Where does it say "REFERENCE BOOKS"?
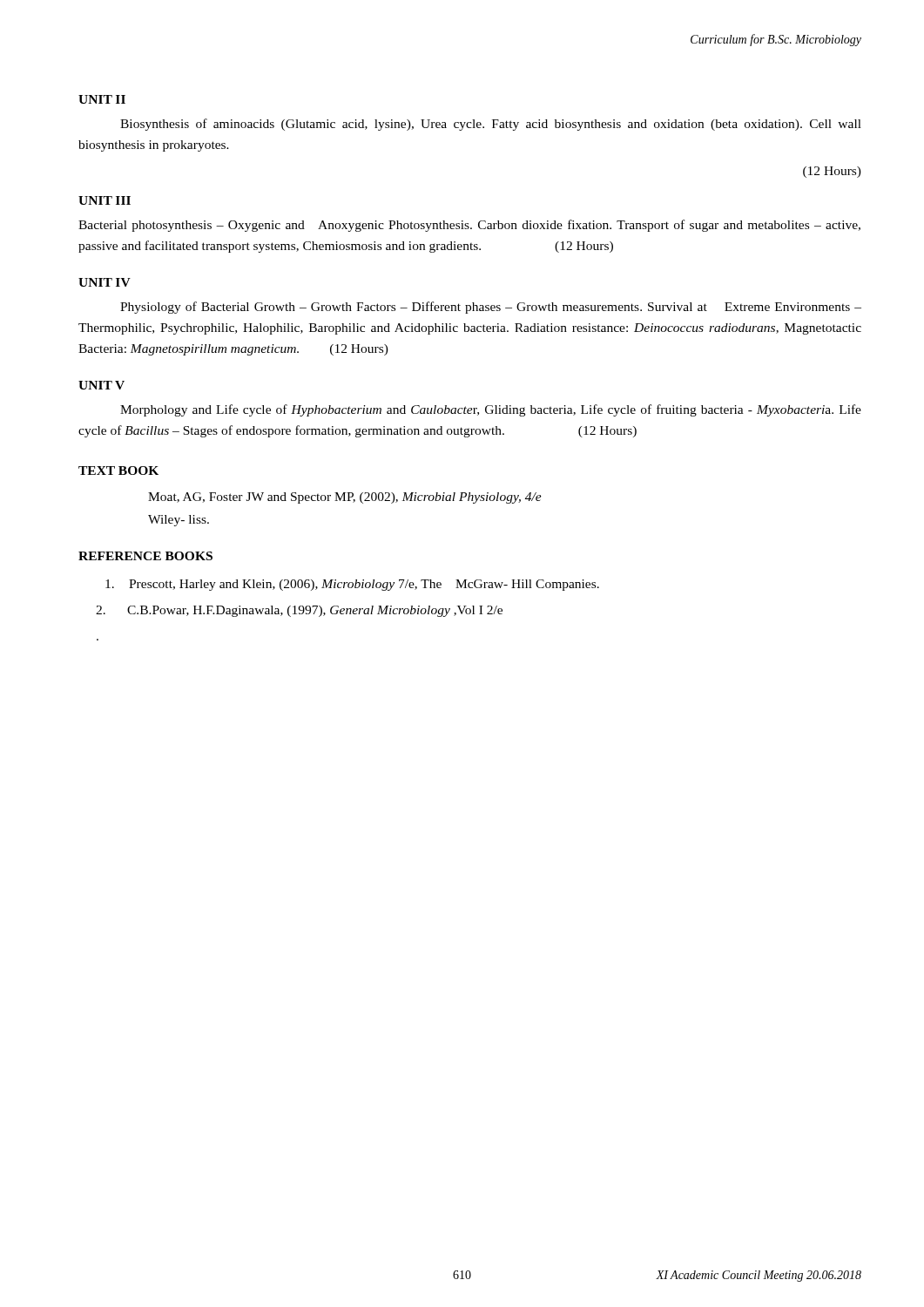 tap(146, 556)
